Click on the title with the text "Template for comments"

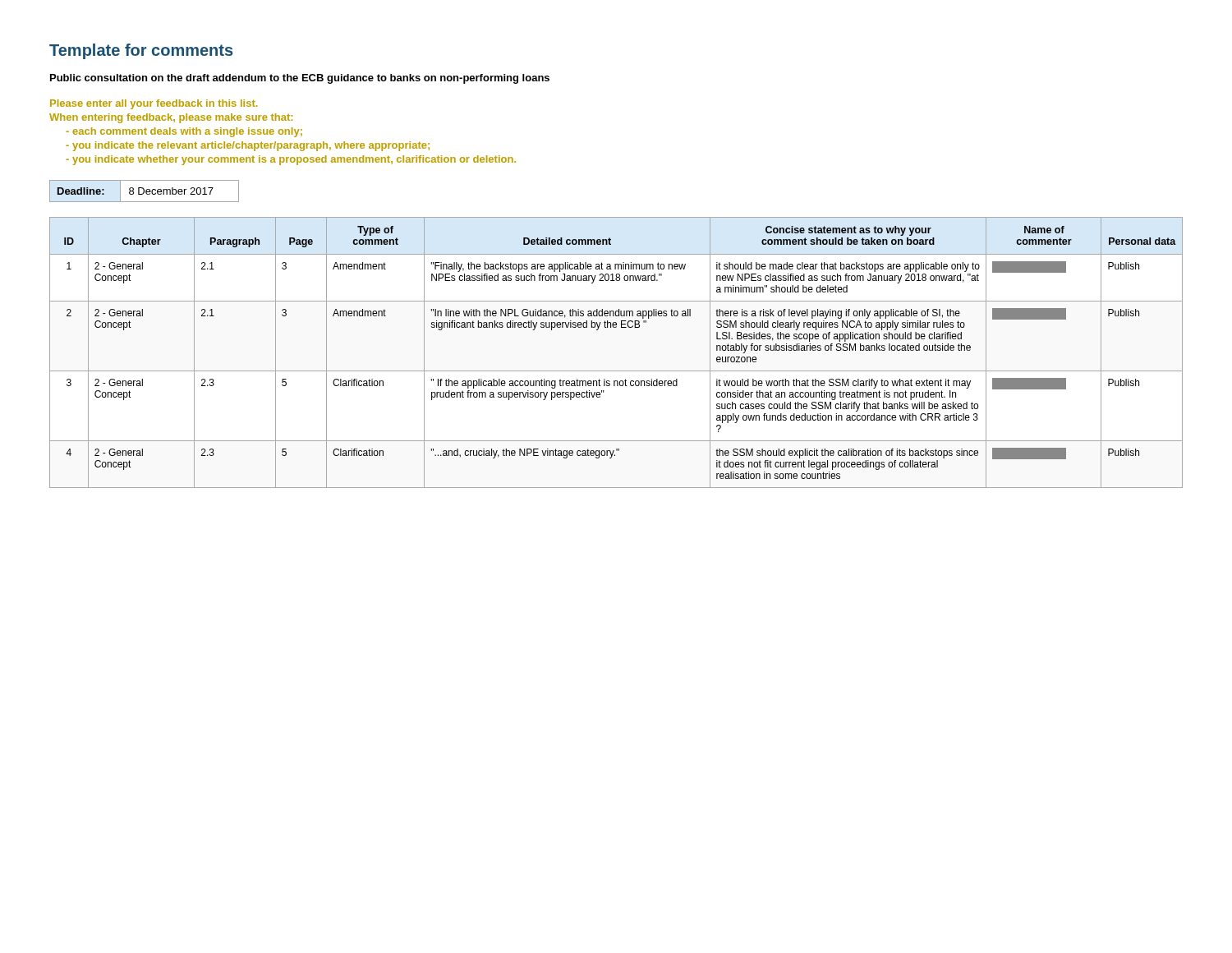(141, 50)
